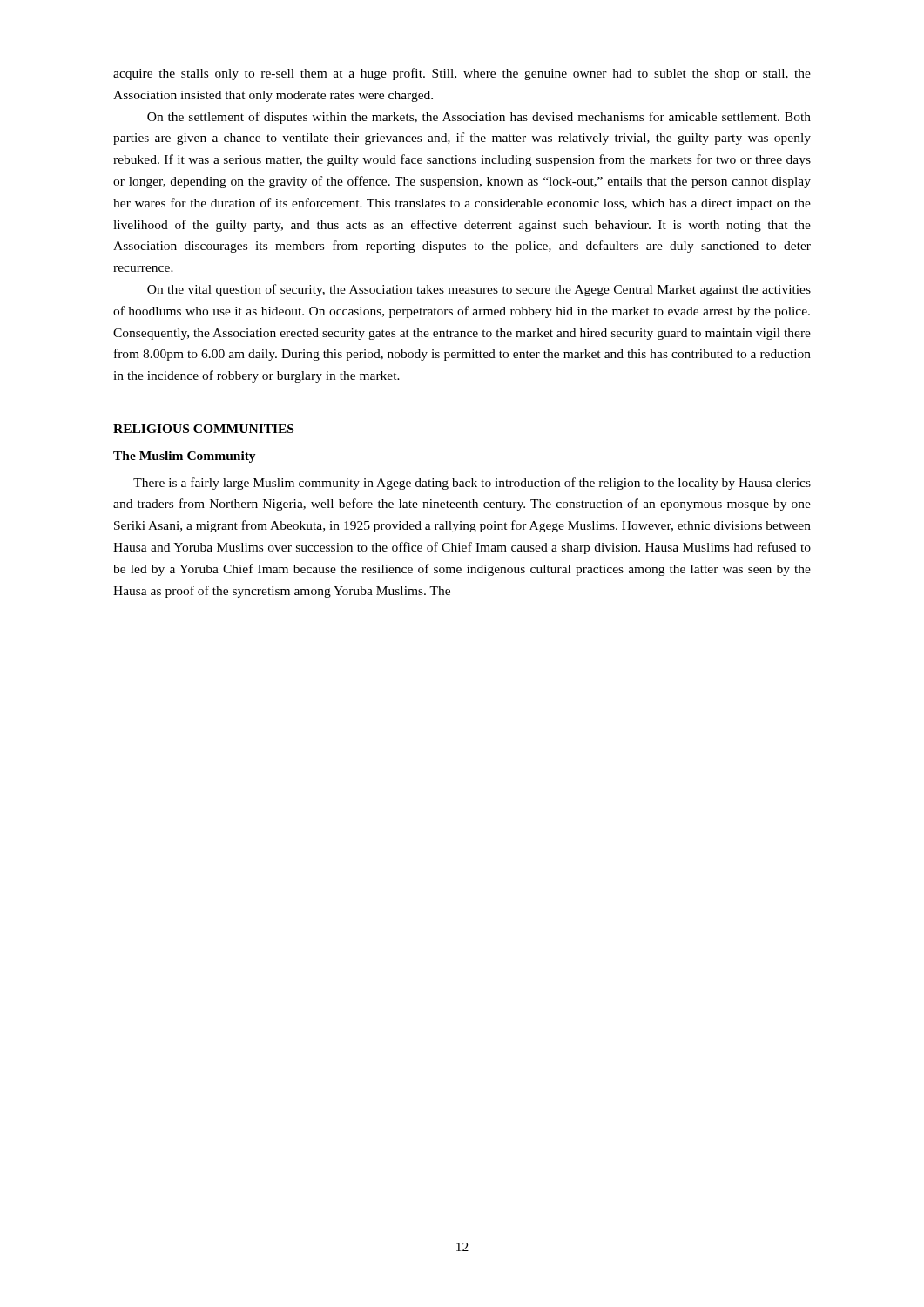Find the section header that reads "RELIGIOUS COMMUNITIES"
The width and height of the screenshot is (924, 1307).
coord(203,429)
